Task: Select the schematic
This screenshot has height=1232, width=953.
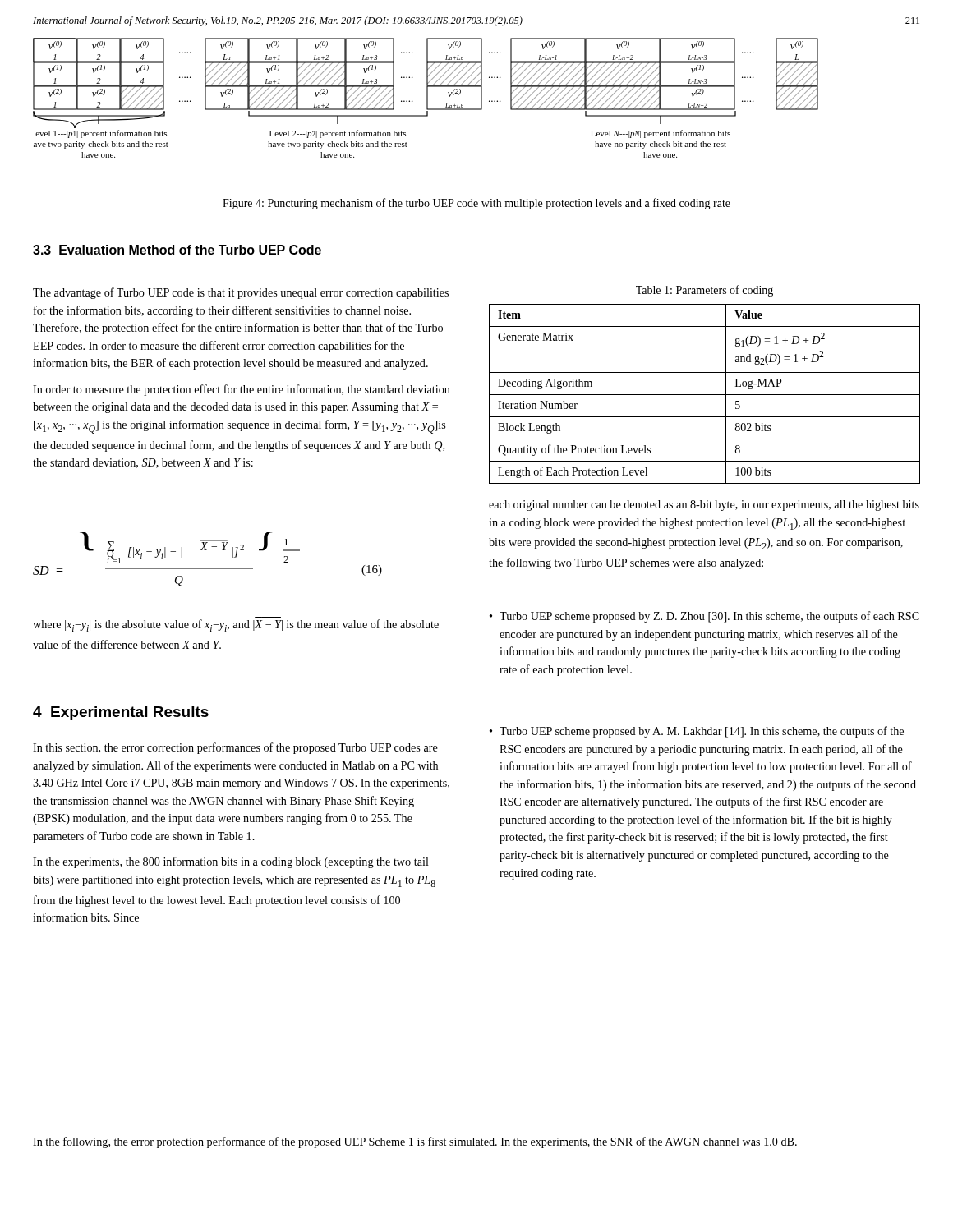Action: tap(476, 120)
